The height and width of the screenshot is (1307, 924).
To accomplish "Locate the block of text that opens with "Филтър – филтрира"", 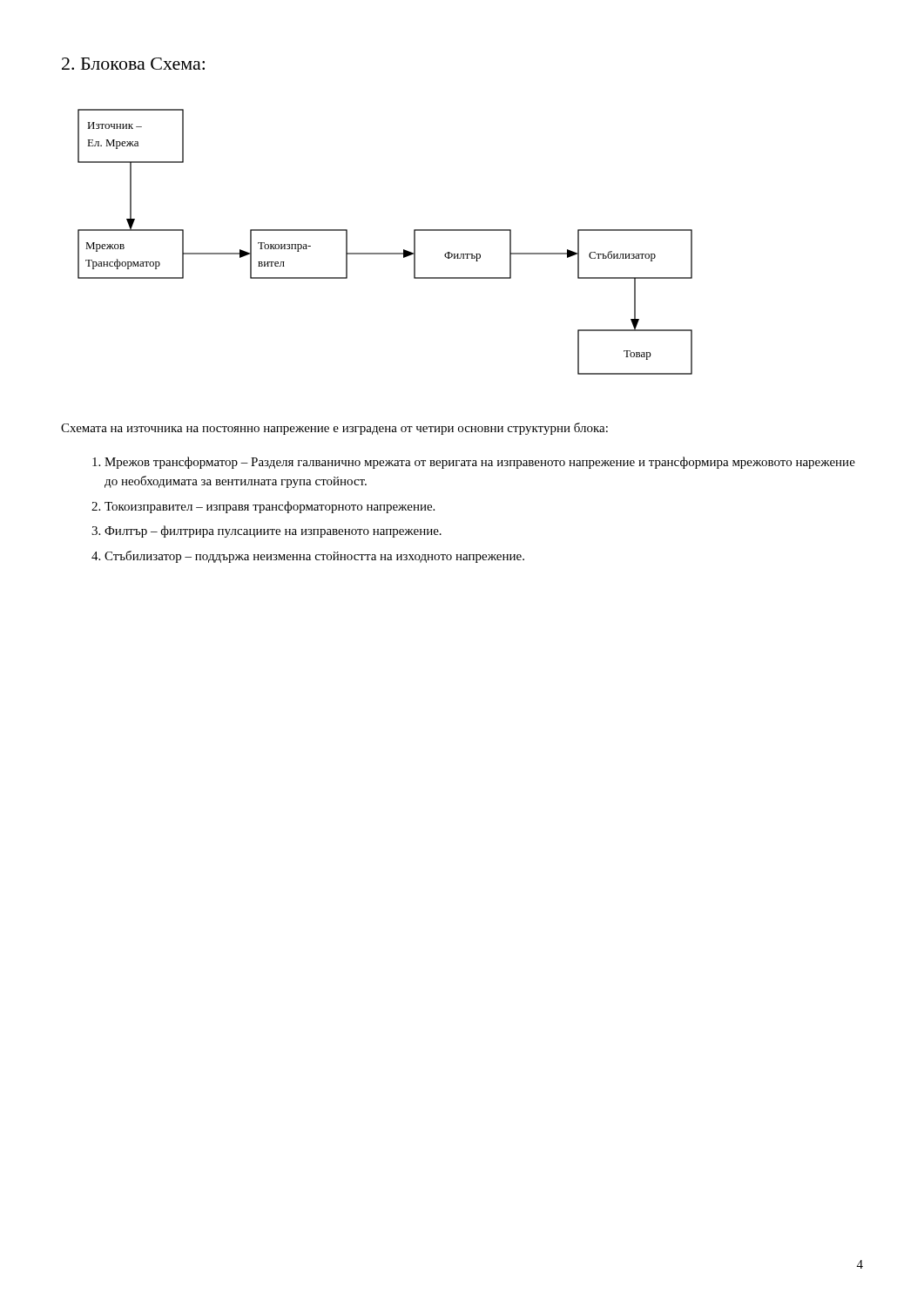I will pyautogui.click(x=273, y=531).
